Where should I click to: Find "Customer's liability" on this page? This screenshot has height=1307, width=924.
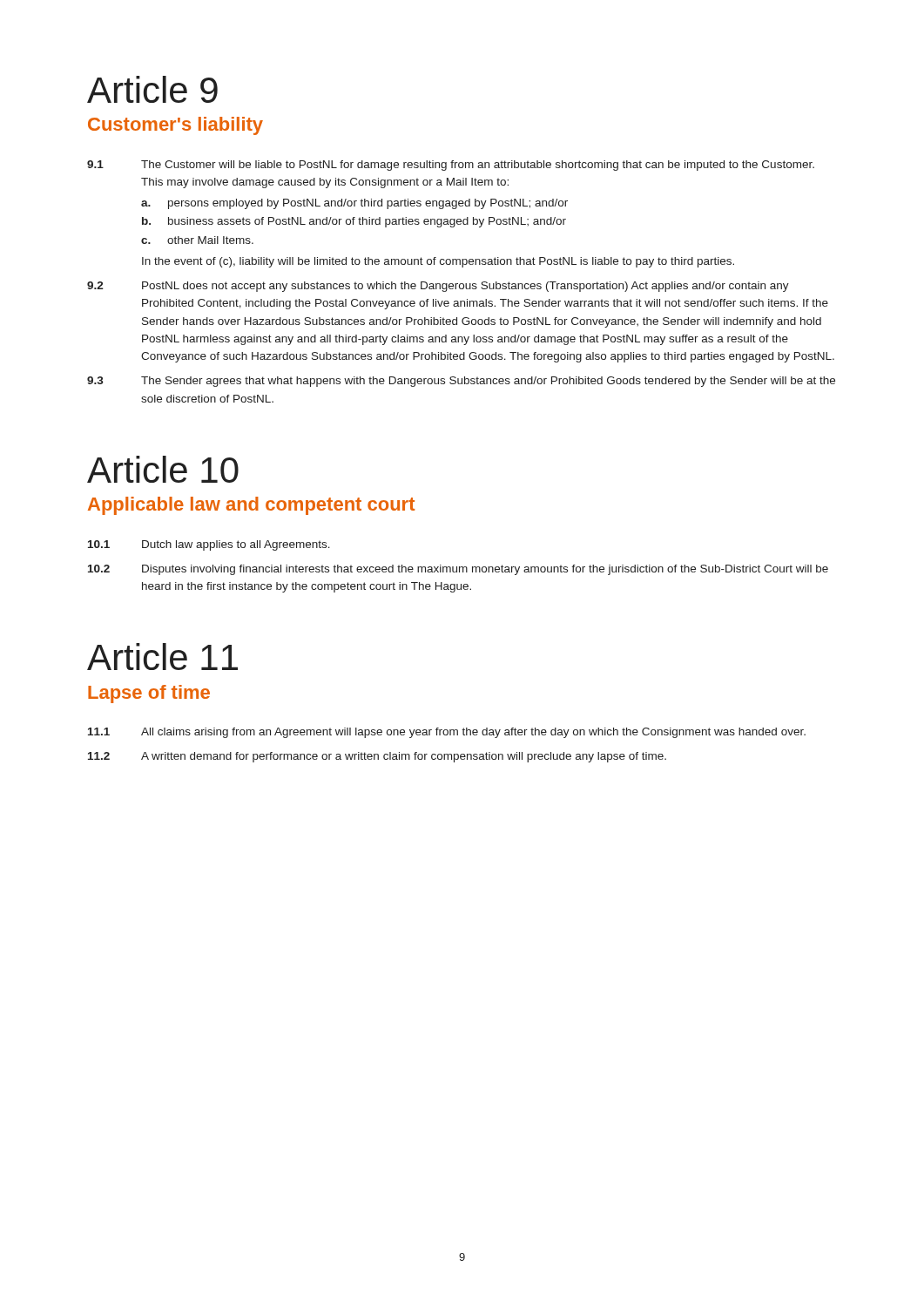click(175, 126)
